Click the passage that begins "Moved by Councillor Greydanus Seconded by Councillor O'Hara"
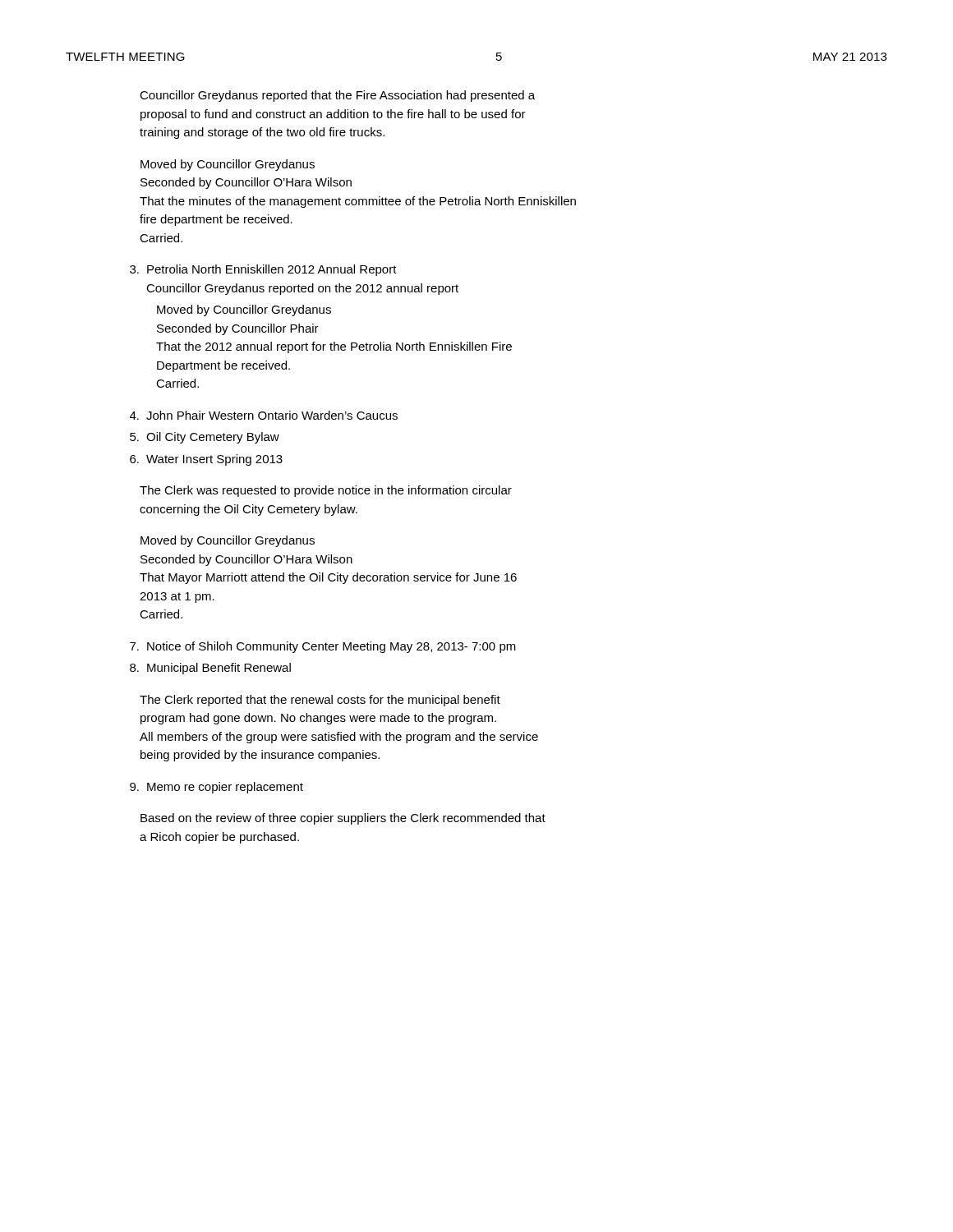953x1232 pixels. 358,200
